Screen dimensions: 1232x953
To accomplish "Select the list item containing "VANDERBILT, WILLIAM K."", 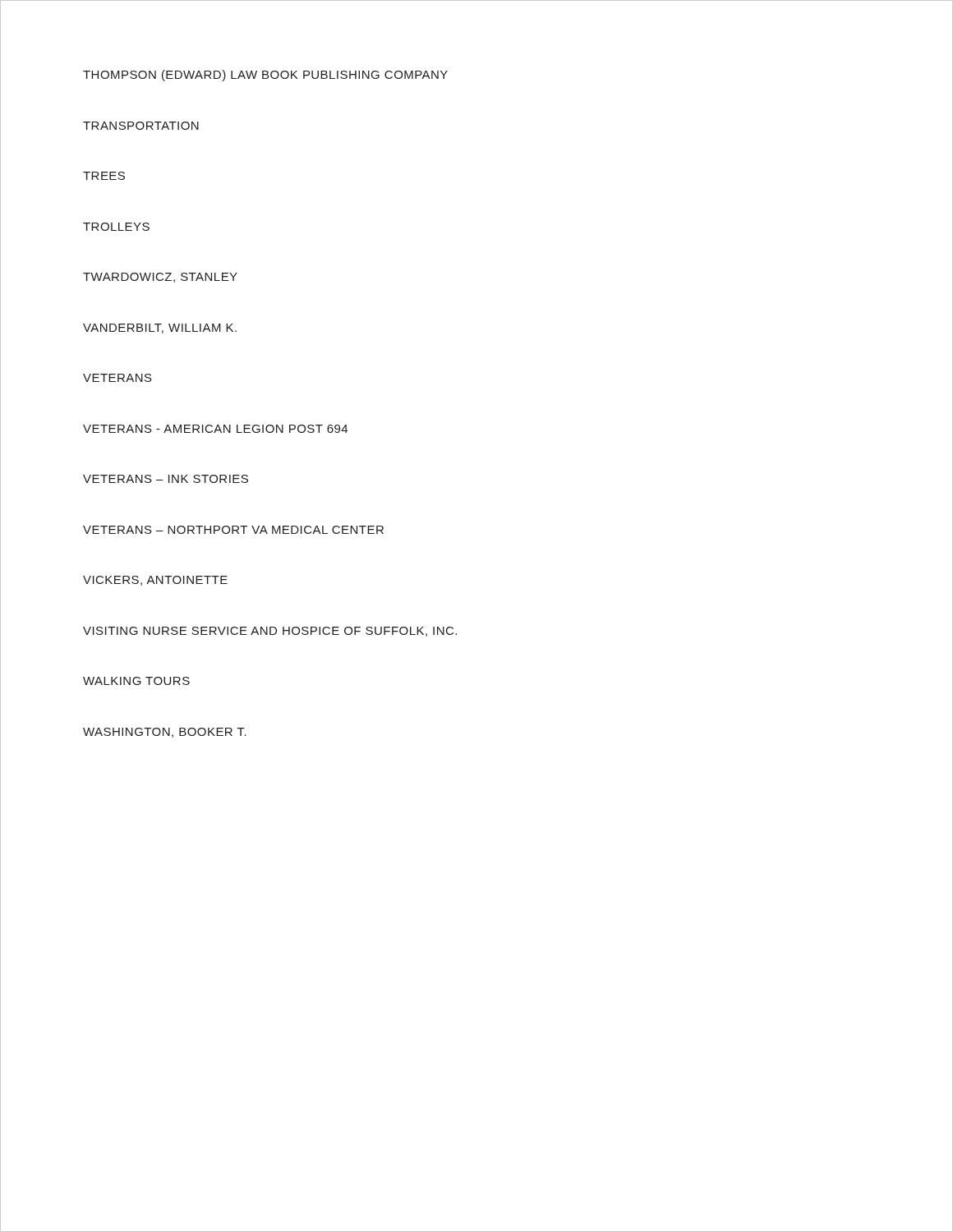I will tap(160, 327).
